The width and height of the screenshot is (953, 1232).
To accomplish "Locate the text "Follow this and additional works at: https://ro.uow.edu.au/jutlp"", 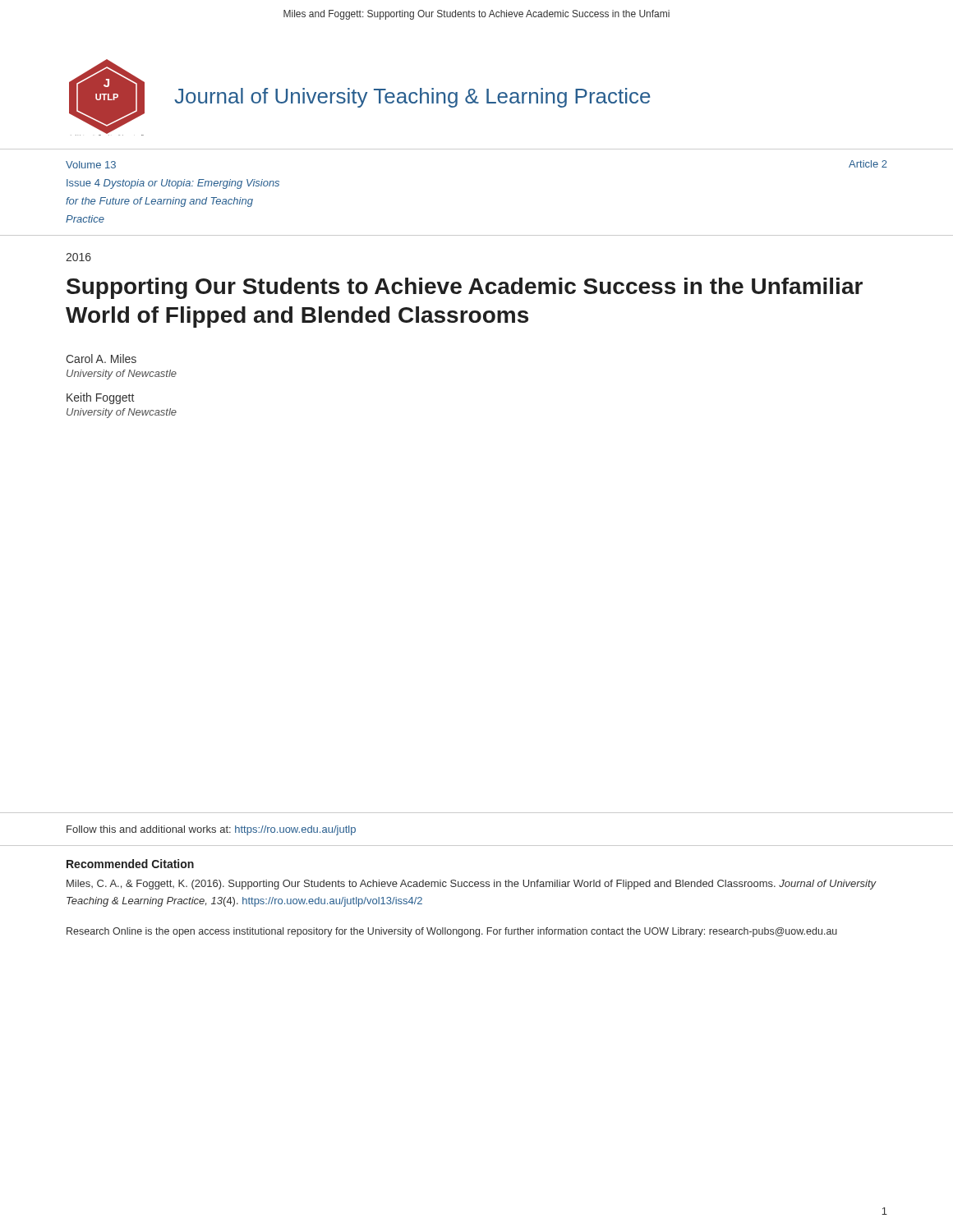I will point(211,829).
